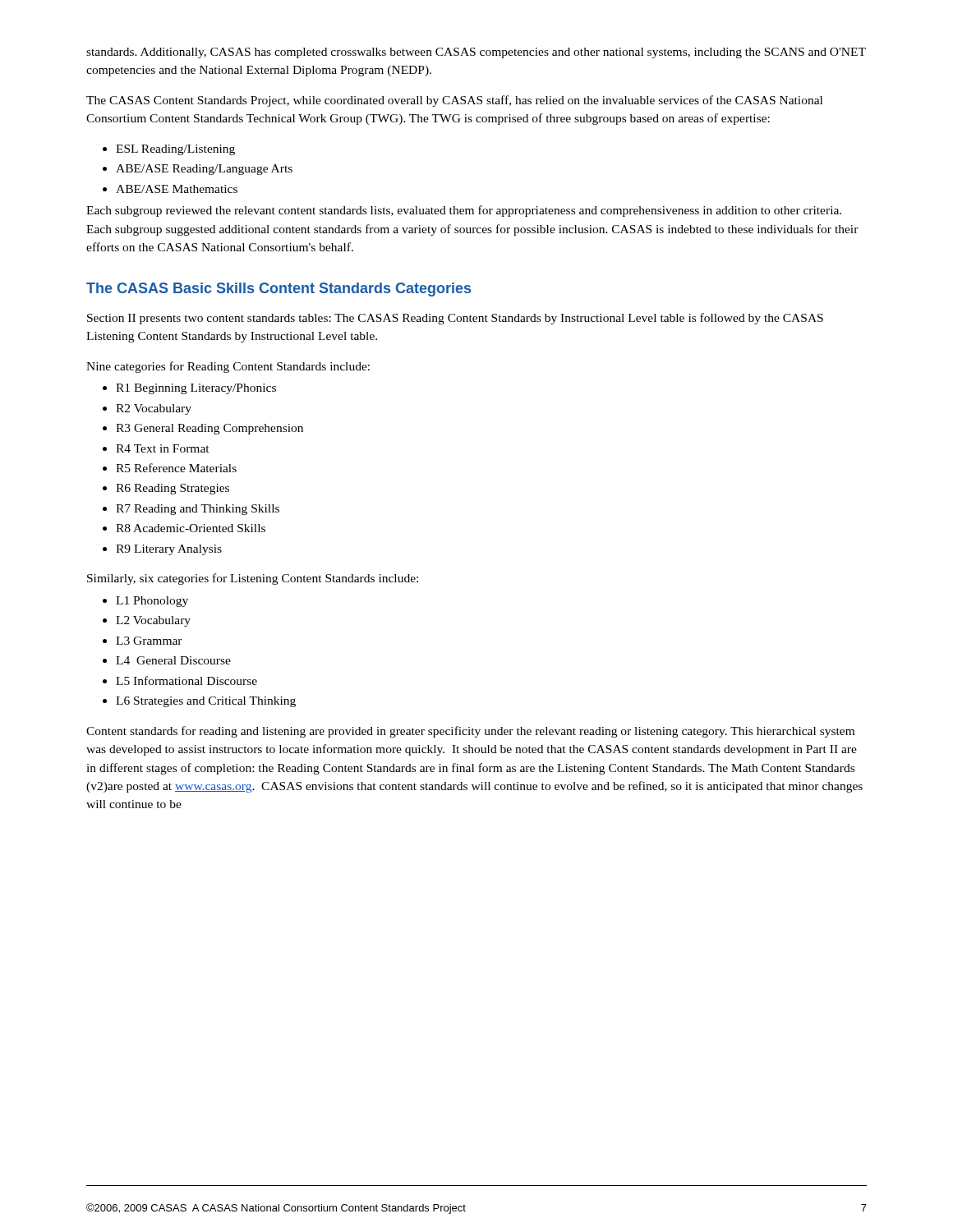Locate the block of text that opens with "R4 Text in"
The width and height of the screenshot is (953, 1232).
tap(163, 448)
